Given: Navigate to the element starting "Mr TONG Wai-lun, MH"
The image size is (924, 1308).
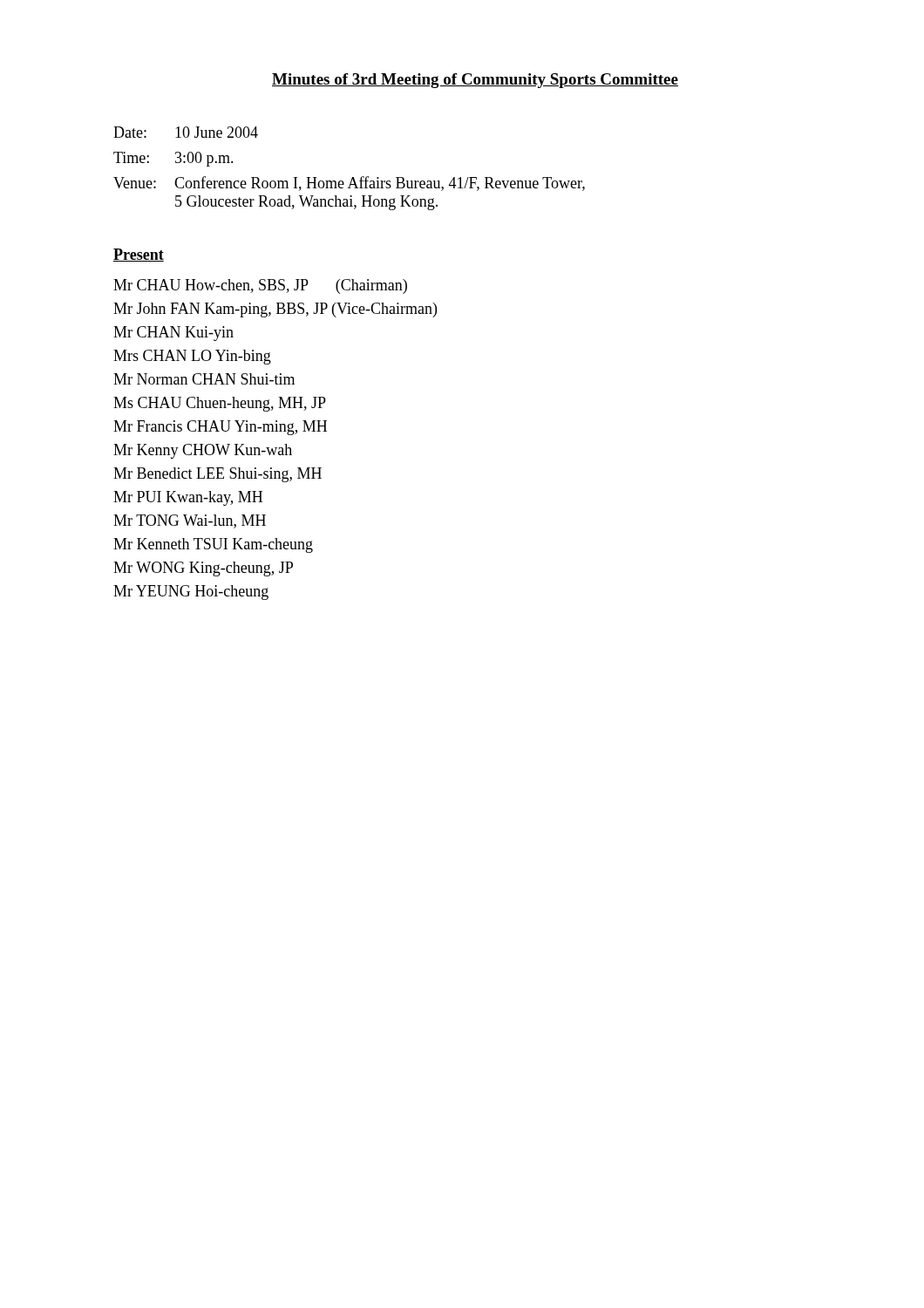Looking at the screenshot, I should (190, 521).
